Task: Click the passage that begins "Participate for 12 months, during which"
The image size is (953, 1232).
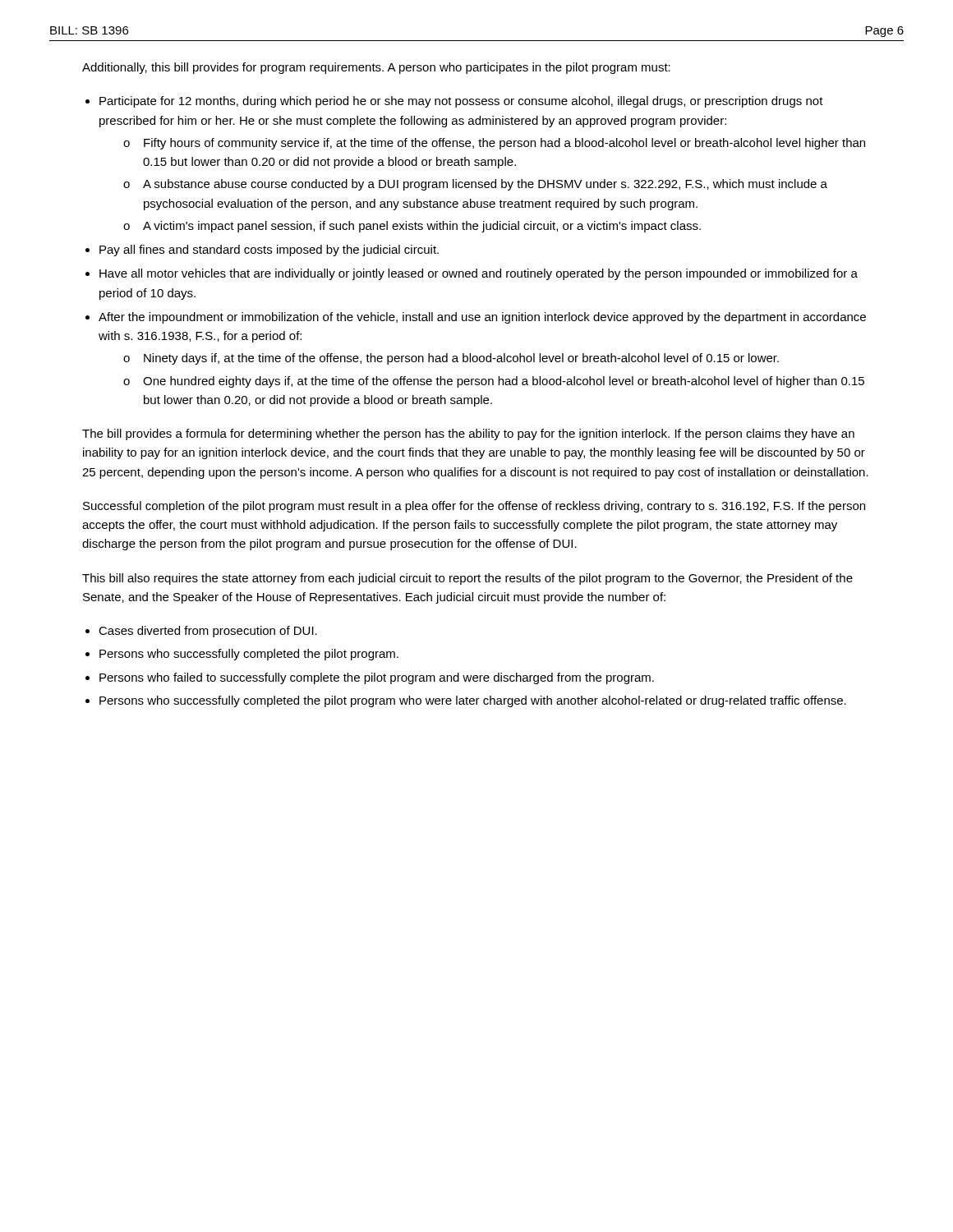Action: pos(485,164)
